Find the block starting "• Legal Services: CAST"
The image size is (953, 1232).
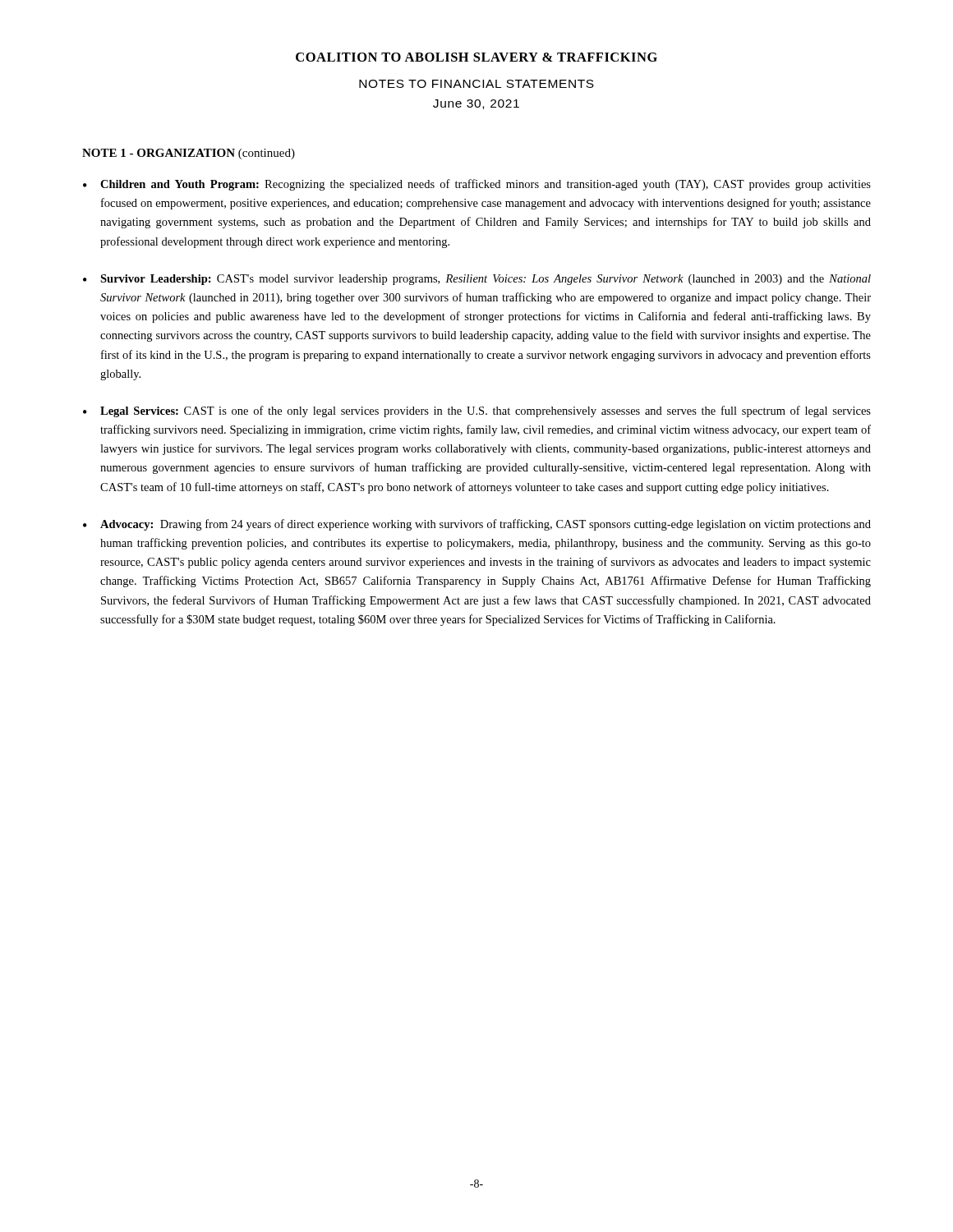coord(476,449)
